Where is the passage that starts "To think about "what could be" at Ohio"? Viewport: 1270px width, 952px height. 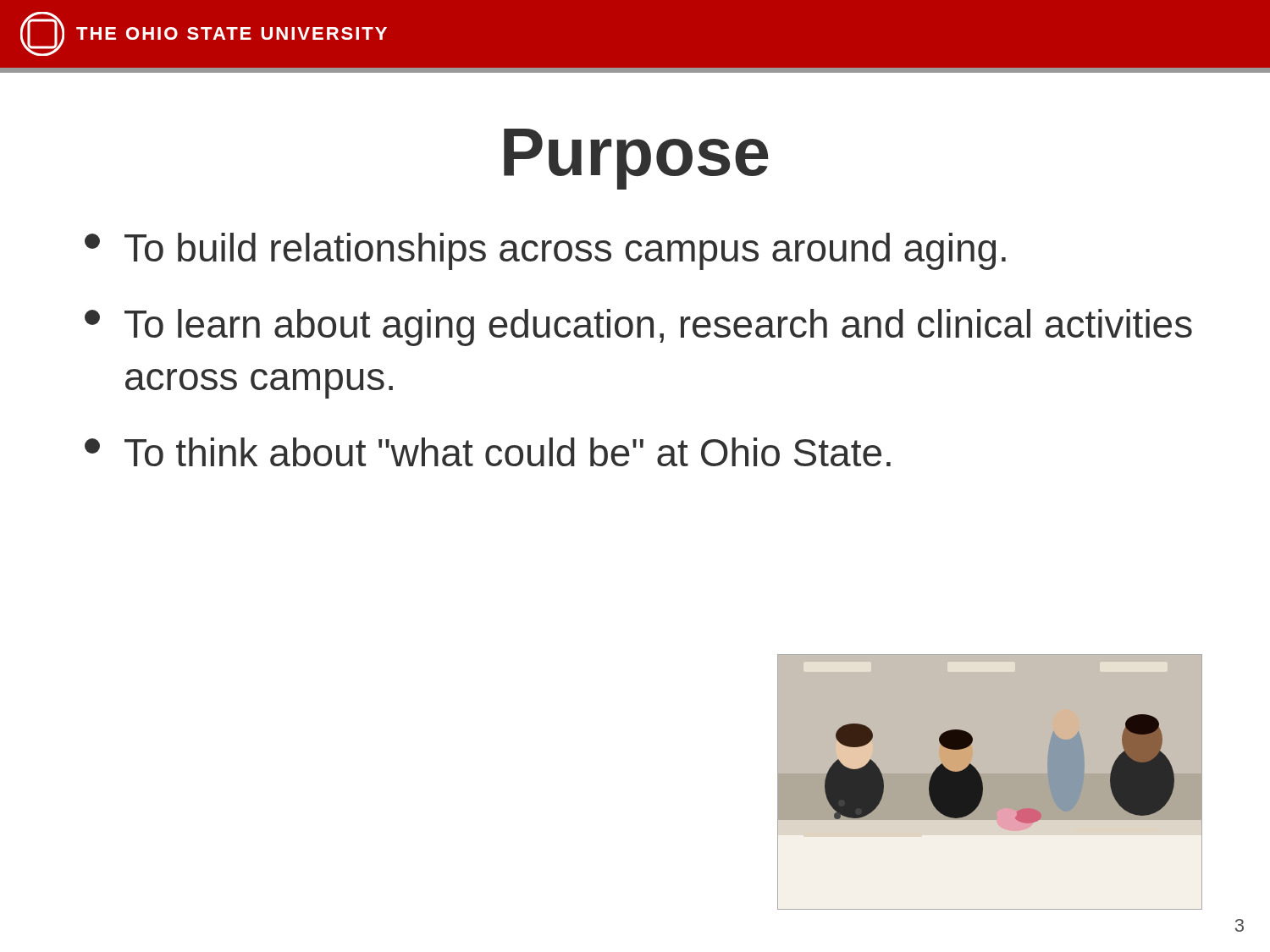pos(489,453)
